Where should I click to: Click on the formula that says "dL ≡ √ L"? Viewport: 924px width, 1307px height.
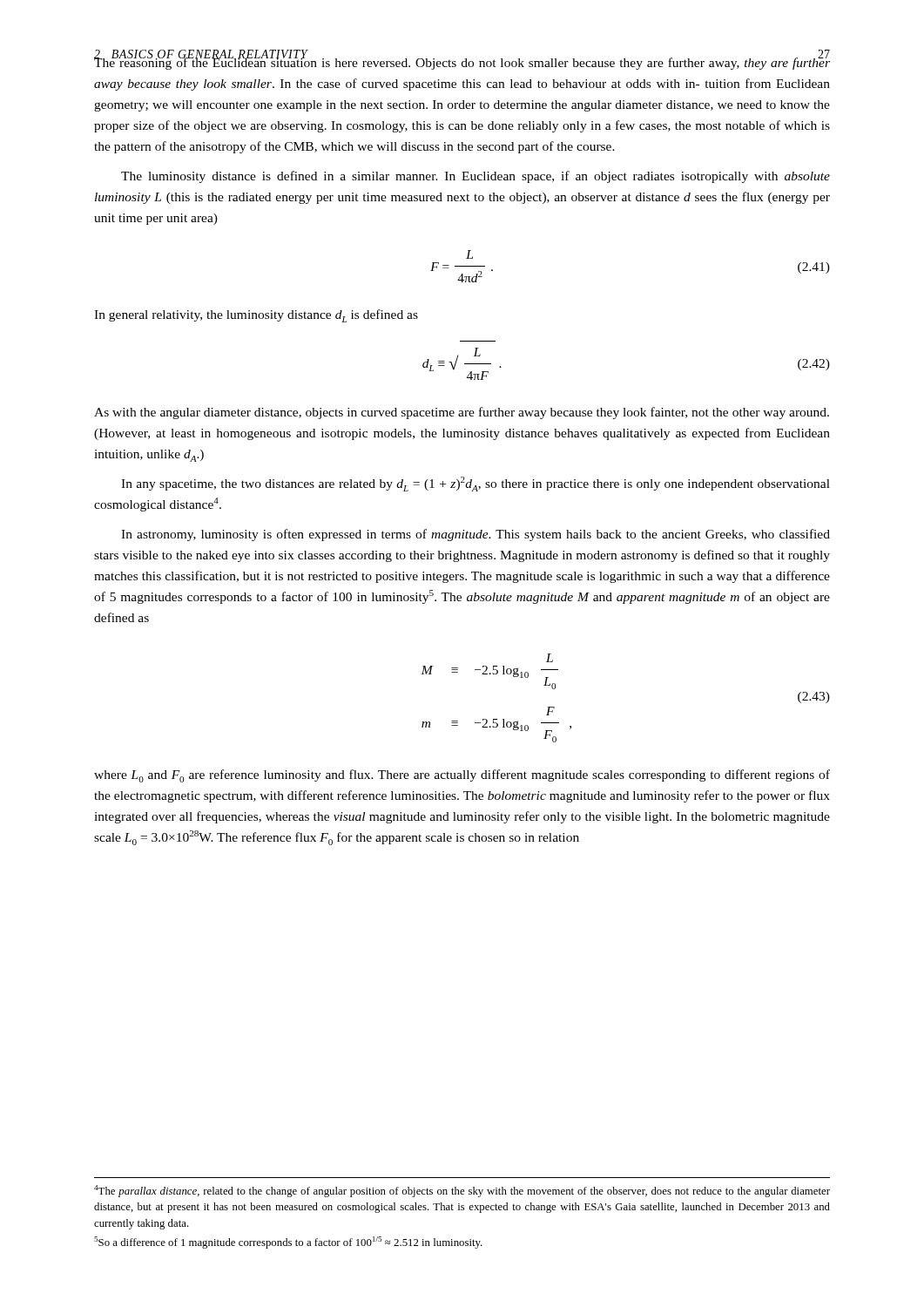pos(462,364)
